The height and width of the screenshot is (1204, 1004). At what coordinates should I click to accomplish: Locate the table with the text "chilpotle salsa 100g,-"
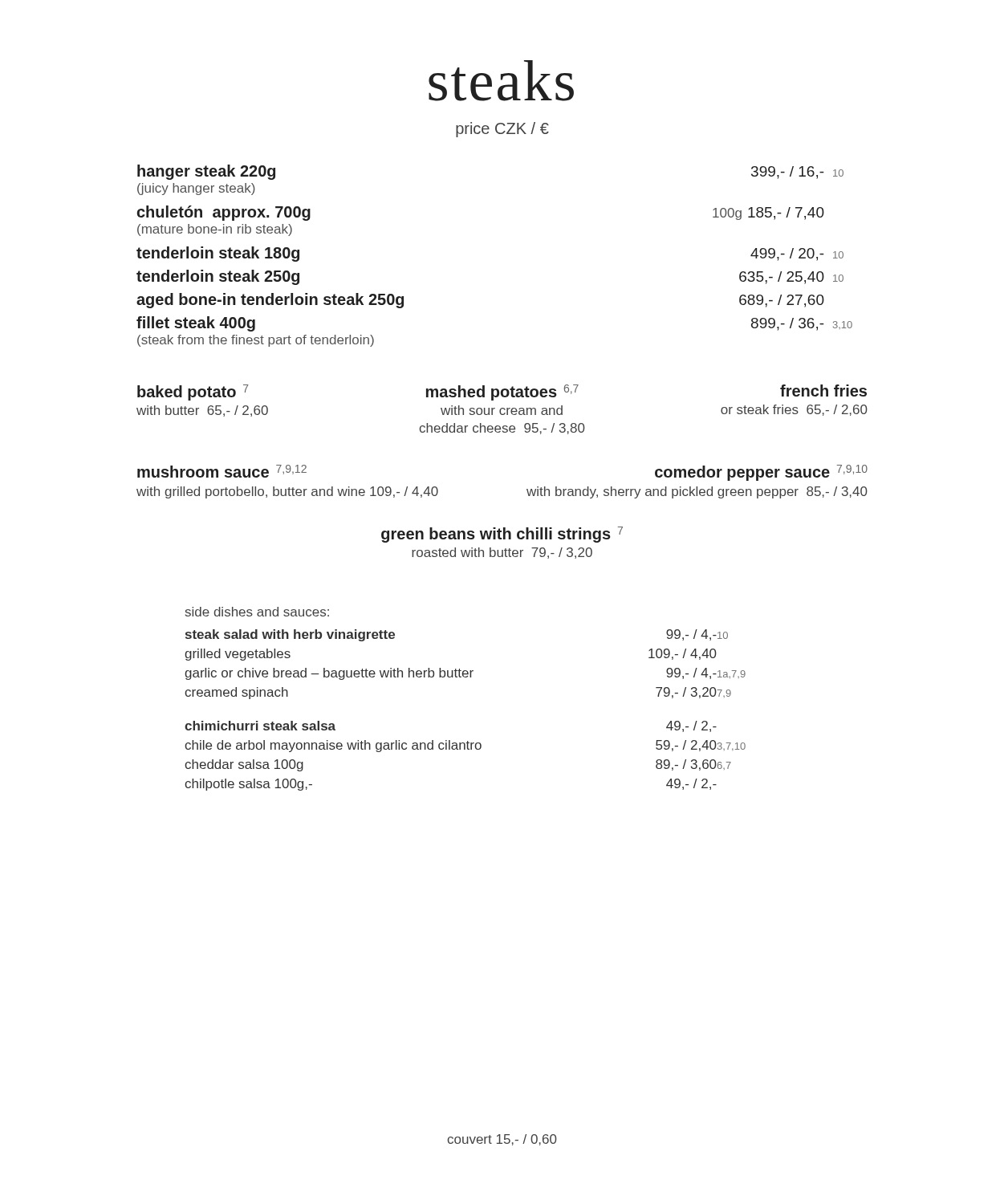502,699
